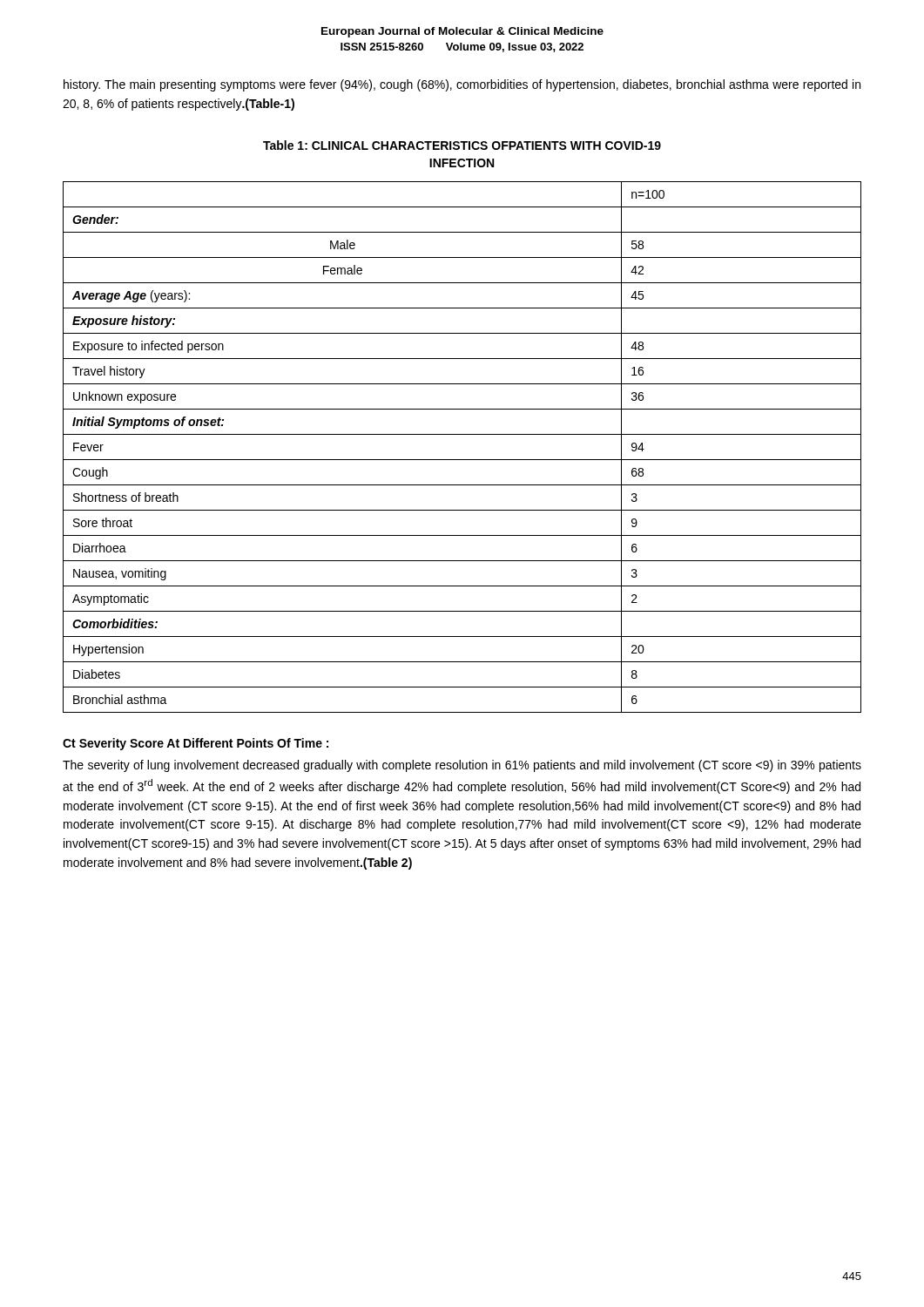Navigate to the region starting "history. The main presenting symptoms were"
924x1307 pixels.
462,94
